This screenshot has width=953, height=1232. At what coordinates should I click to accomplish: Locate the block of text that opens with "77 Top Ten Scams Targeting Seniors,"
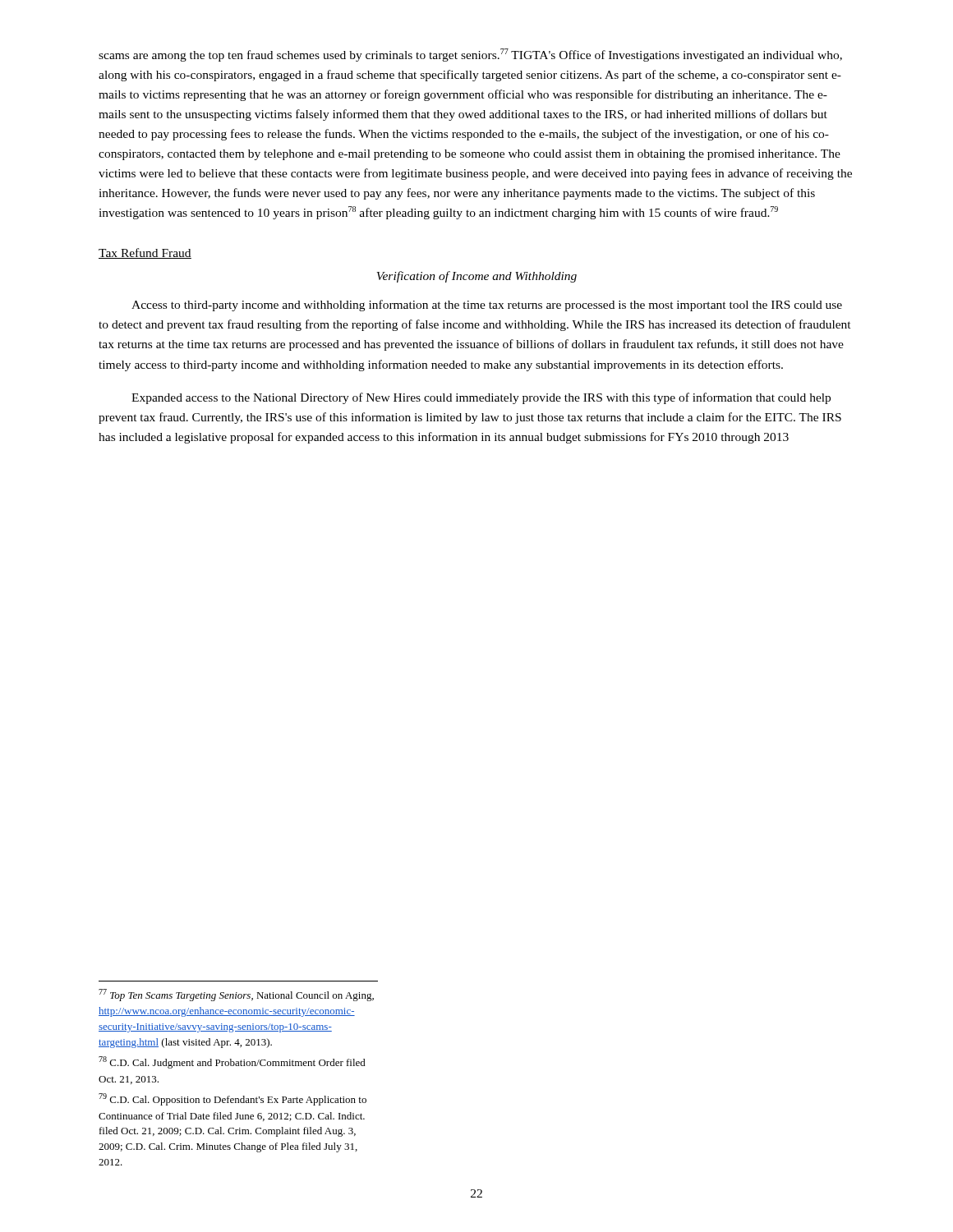236,1017
